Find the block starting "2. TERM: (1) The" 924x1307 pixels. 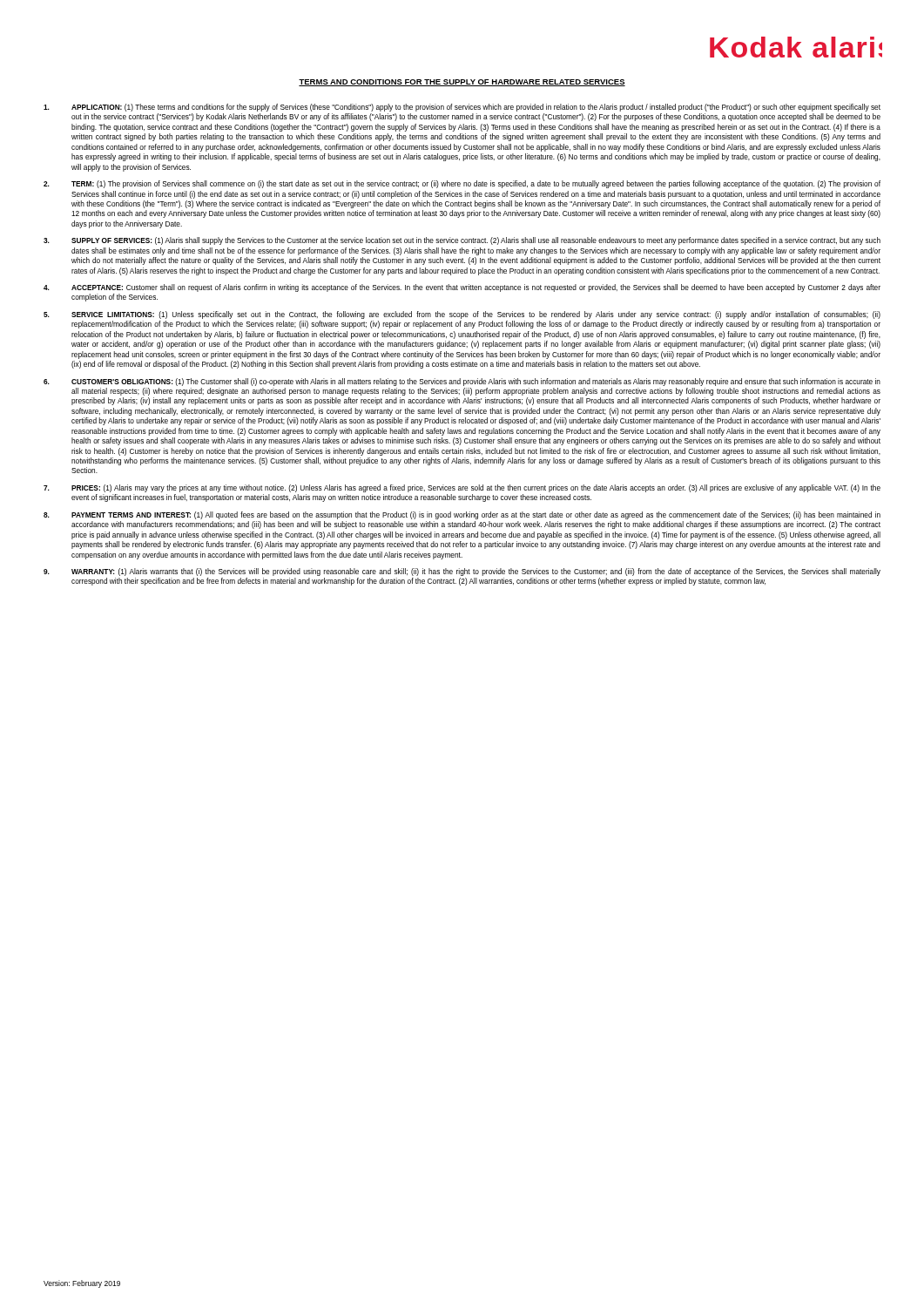462,204
